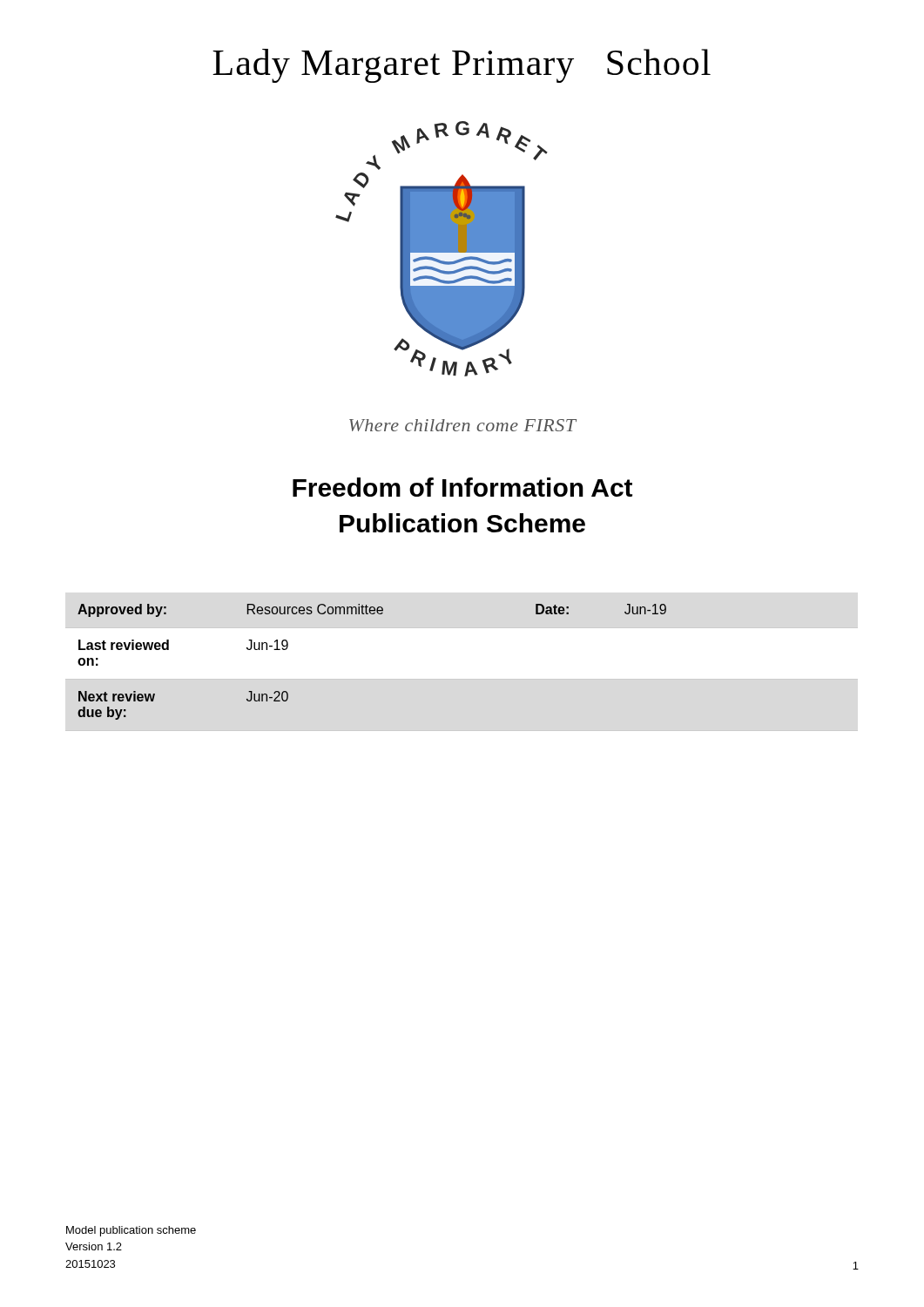The width and height of the screenshot is (924, 1307).
Task: Click on the logo
Action: coord(462,253)
